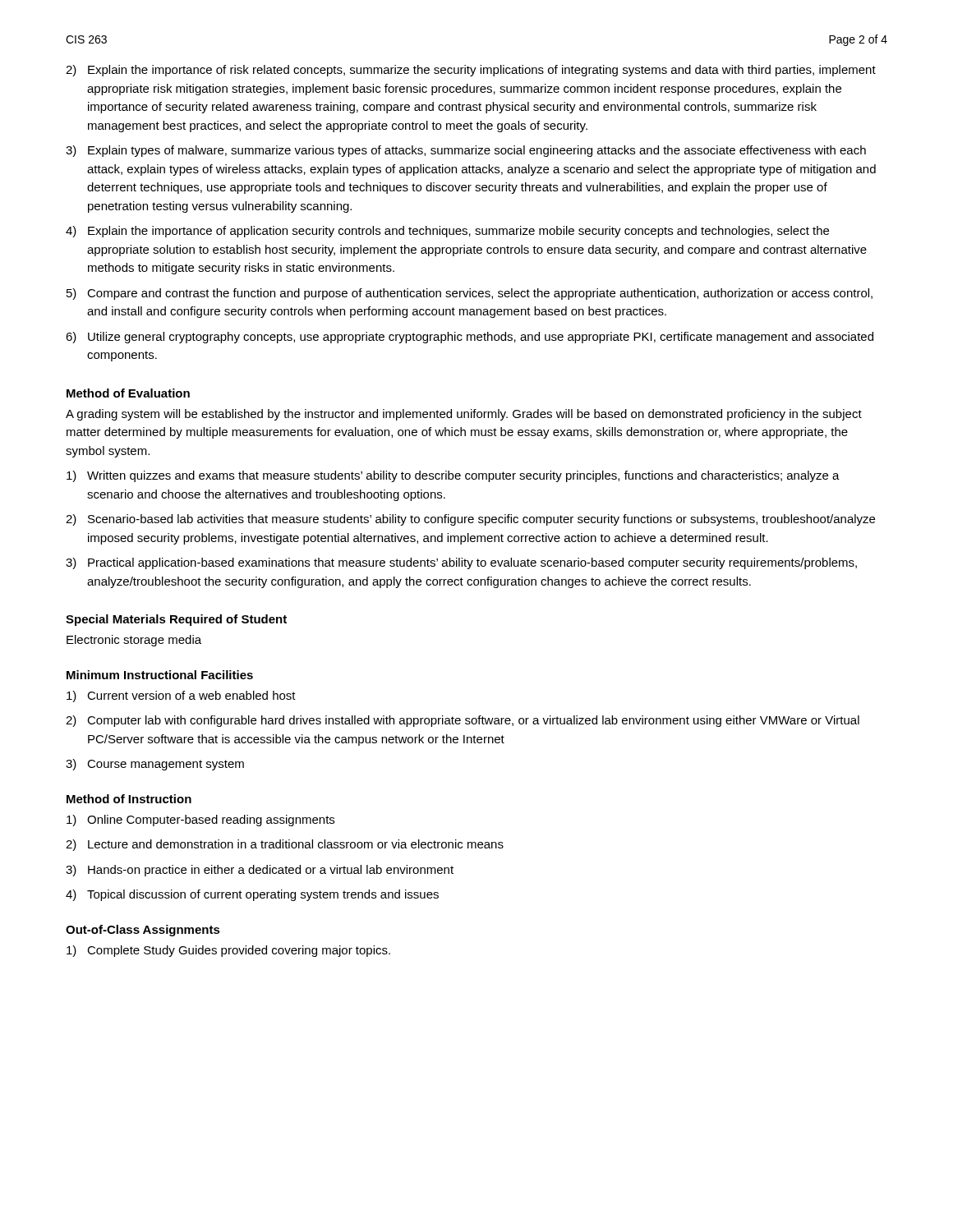
Task: Click the passage that begins "2) Explain the importance of risk related concepts,"
Action: 476,98
